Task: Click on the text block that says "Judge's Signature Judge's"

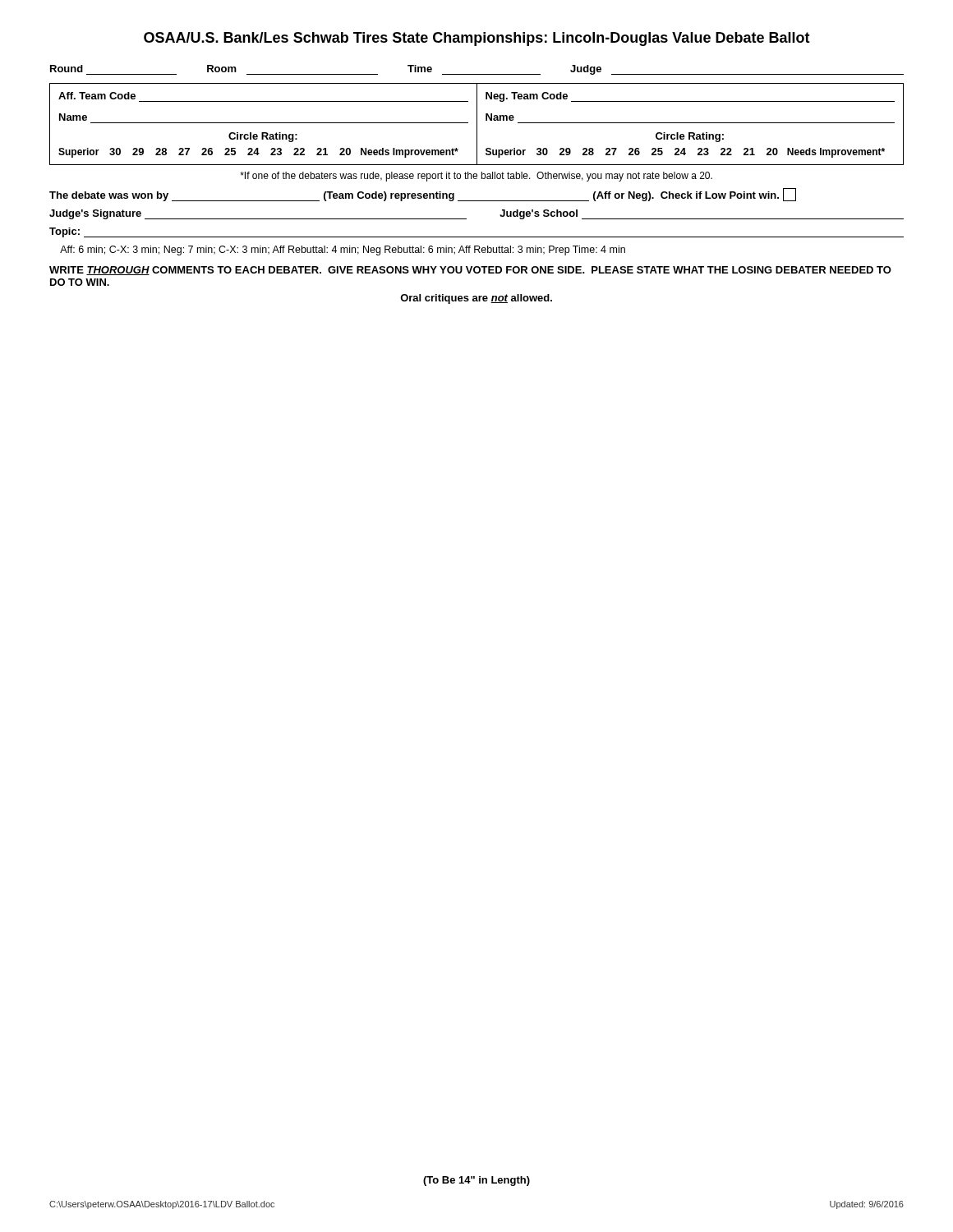Action: (x=476, y=213)
